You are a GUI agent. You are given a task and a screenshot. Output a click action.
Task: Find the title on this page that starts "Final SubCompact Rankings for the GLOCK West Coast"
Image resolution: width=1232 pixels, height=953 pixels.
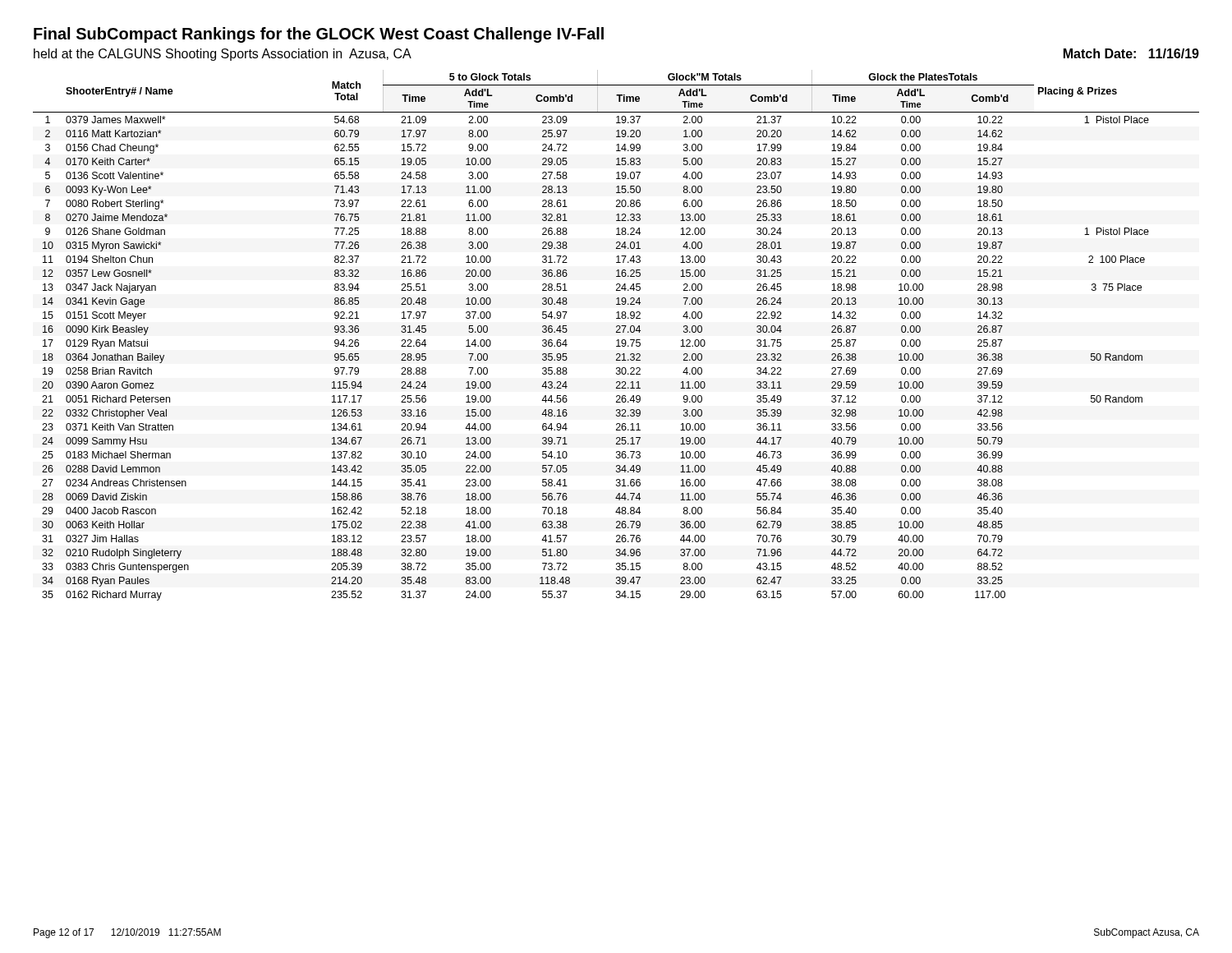pyautogui.click(x=319, y=34)
